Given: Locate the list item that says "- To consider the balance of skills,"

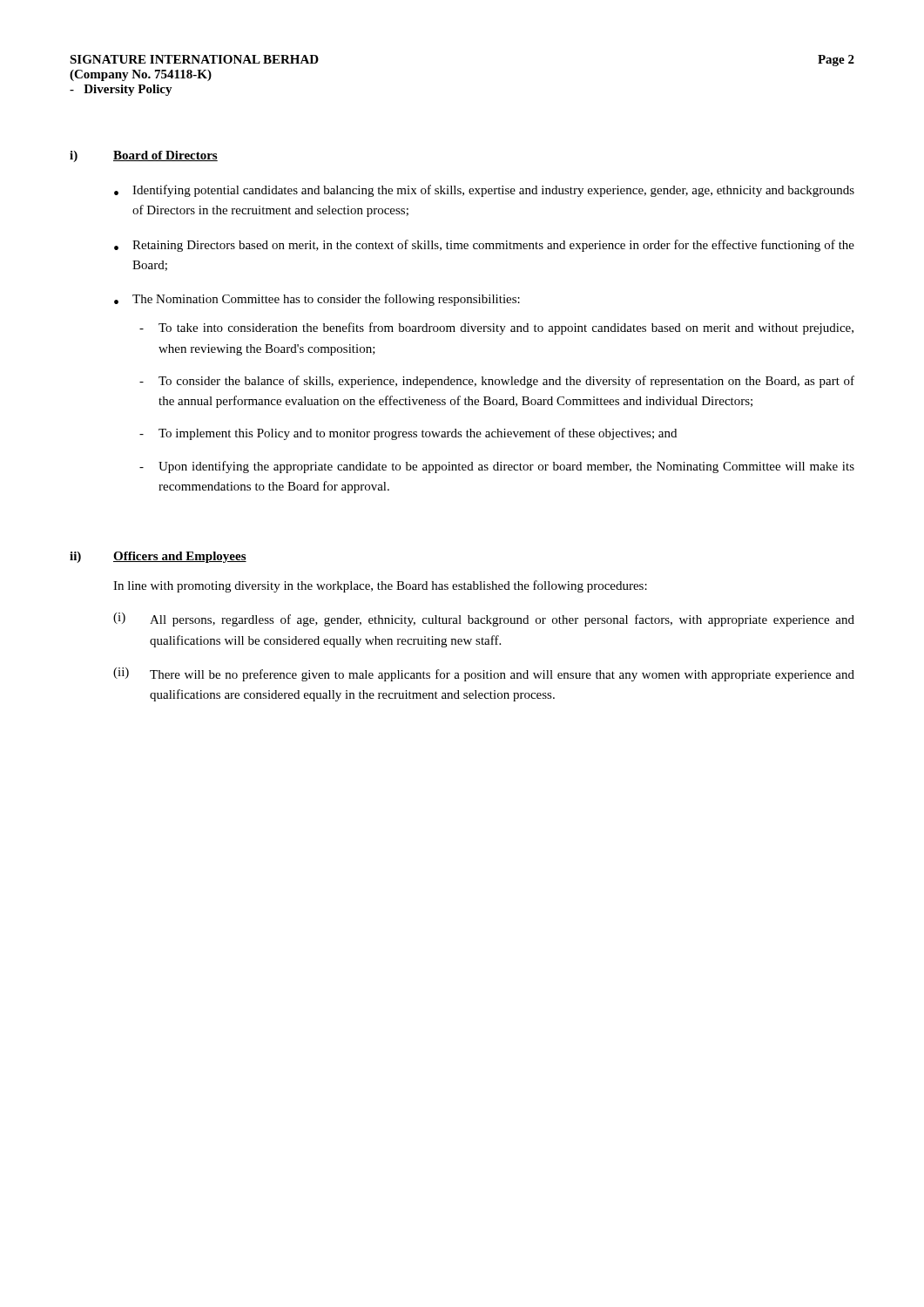Looking at the screenshot, I should pyautogui.click(x=497, y=391).
